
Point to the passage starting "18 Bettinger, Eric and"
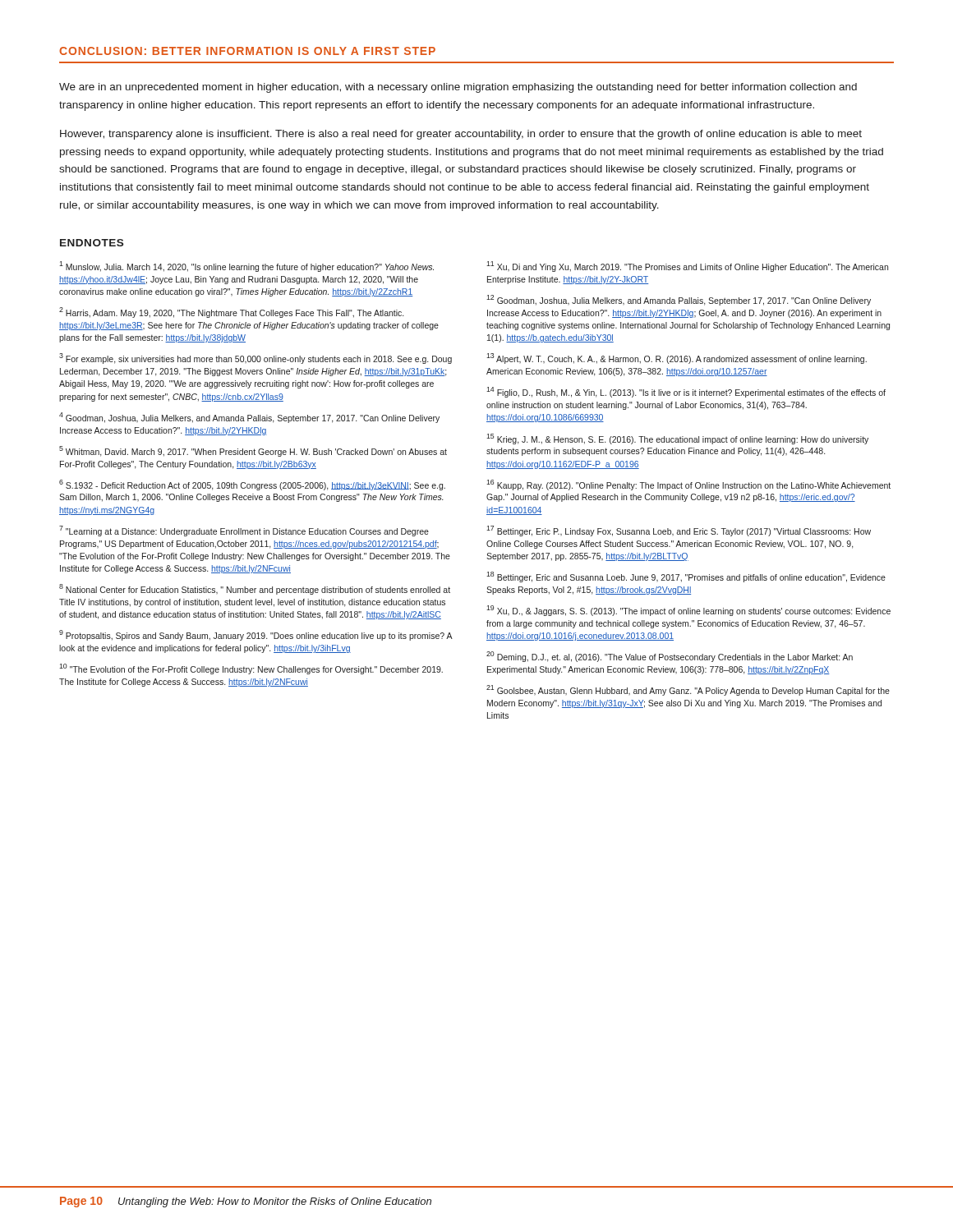(686, 582)
